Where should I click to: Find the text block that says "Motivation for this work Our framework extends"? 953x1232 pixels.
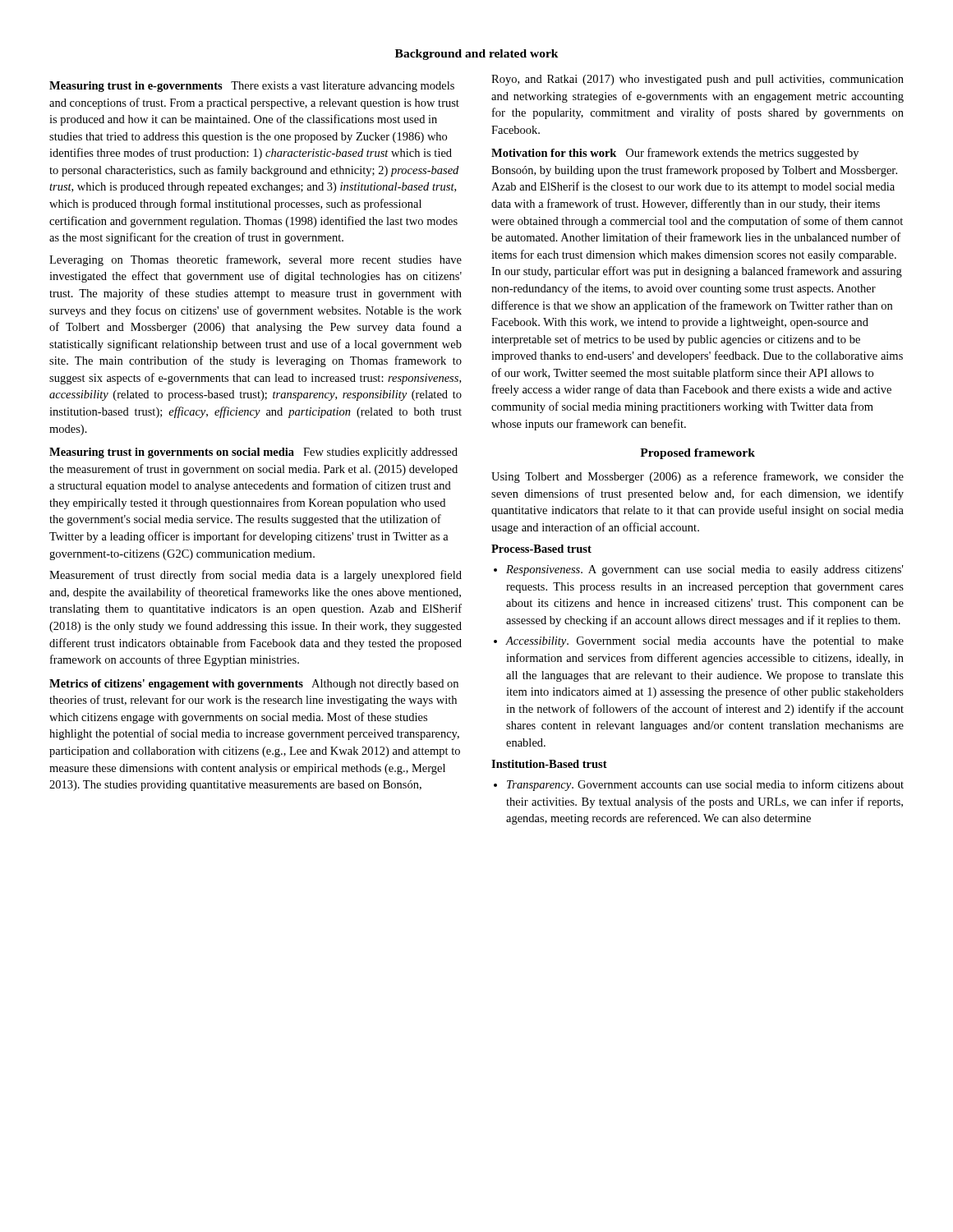click(x=697, y=288)
